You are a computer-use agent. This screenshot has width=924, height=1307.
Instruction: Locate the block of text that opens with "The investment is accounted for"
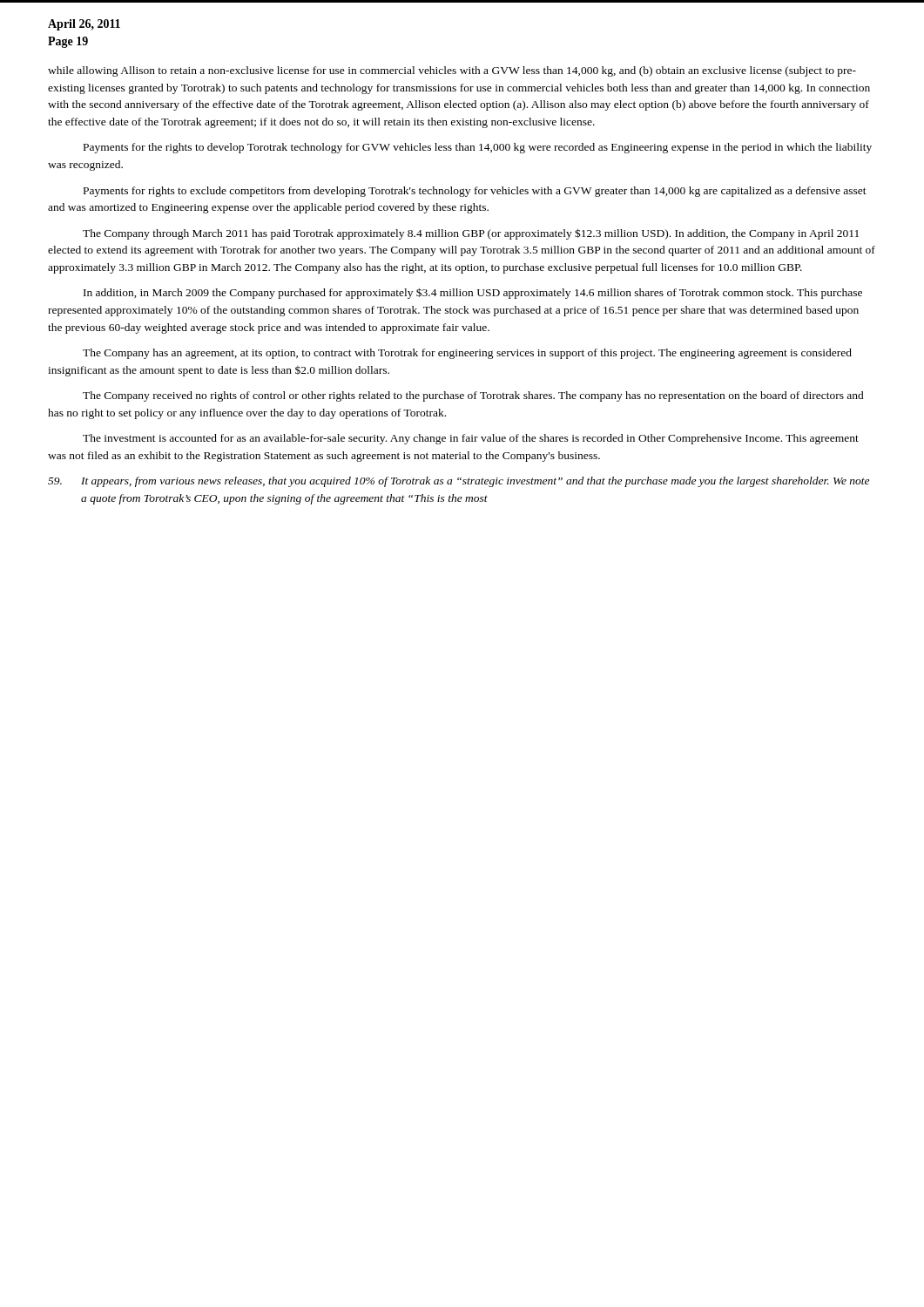453,447
